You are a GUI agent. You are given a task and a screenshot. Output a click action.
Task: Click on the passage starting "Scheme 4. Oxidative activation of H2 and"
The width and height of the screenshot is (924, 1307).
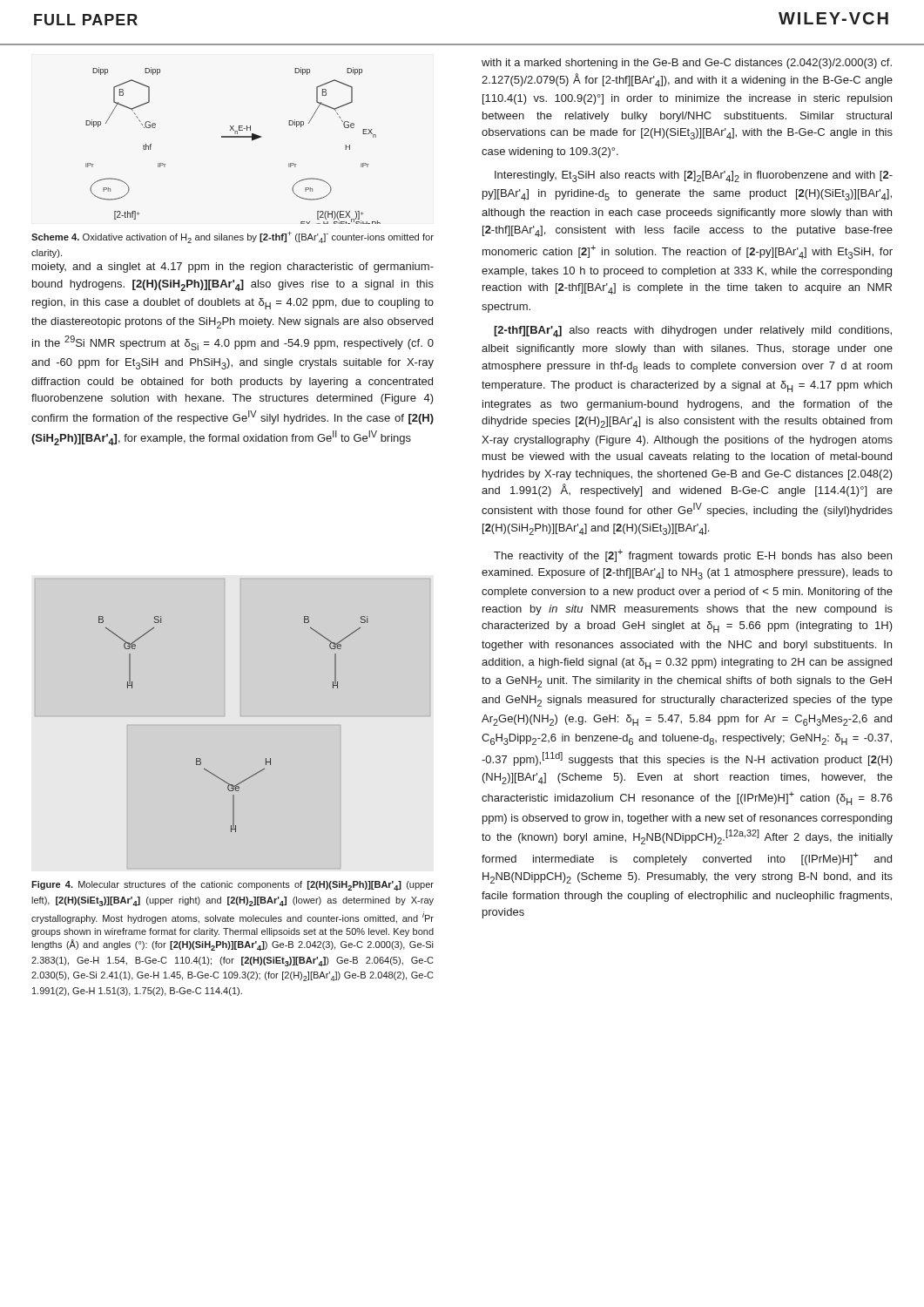(x=233, y=243)
